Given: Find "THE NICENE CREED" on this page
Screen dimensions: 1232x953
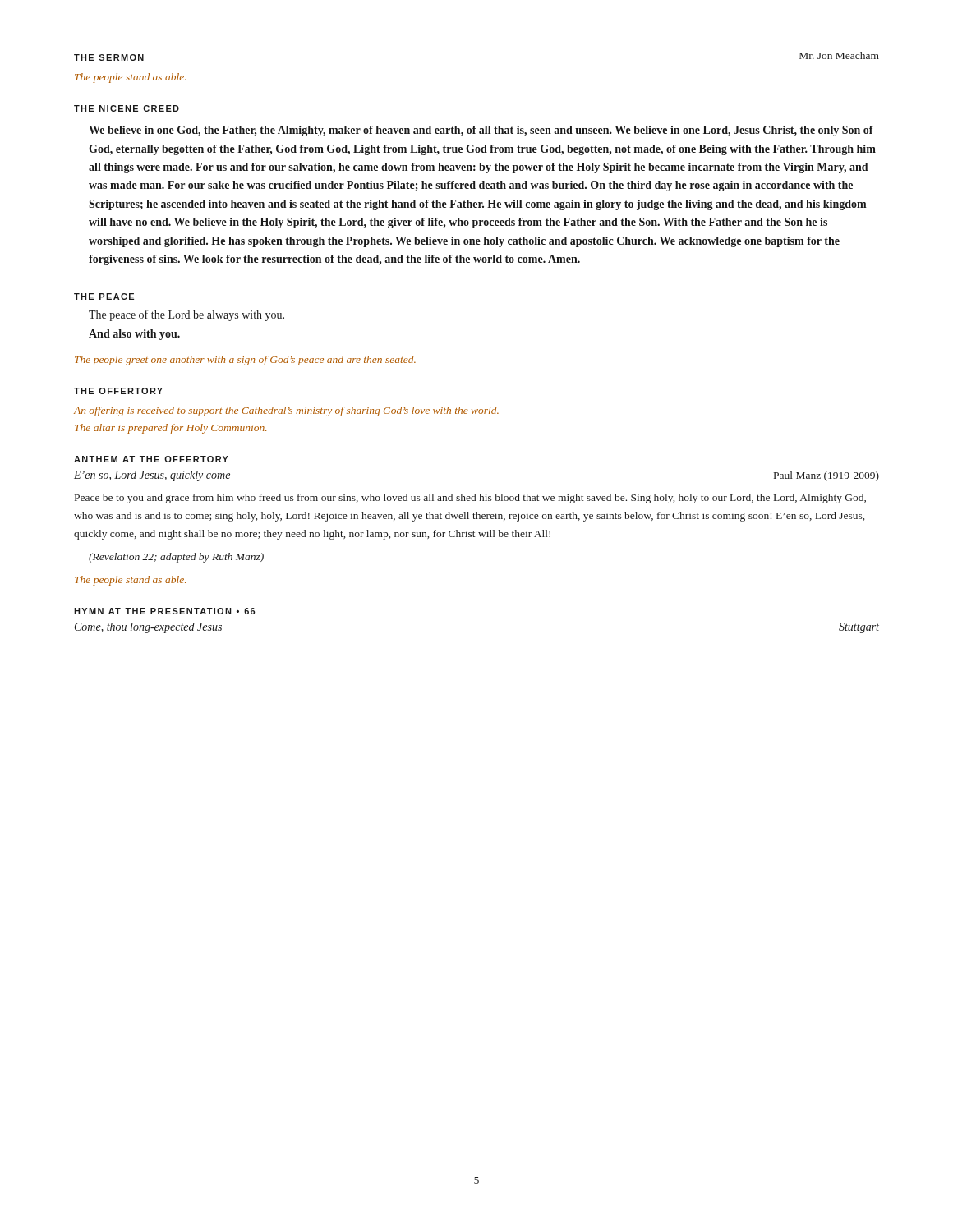Looking at the screenshot, I should point(127,109).
